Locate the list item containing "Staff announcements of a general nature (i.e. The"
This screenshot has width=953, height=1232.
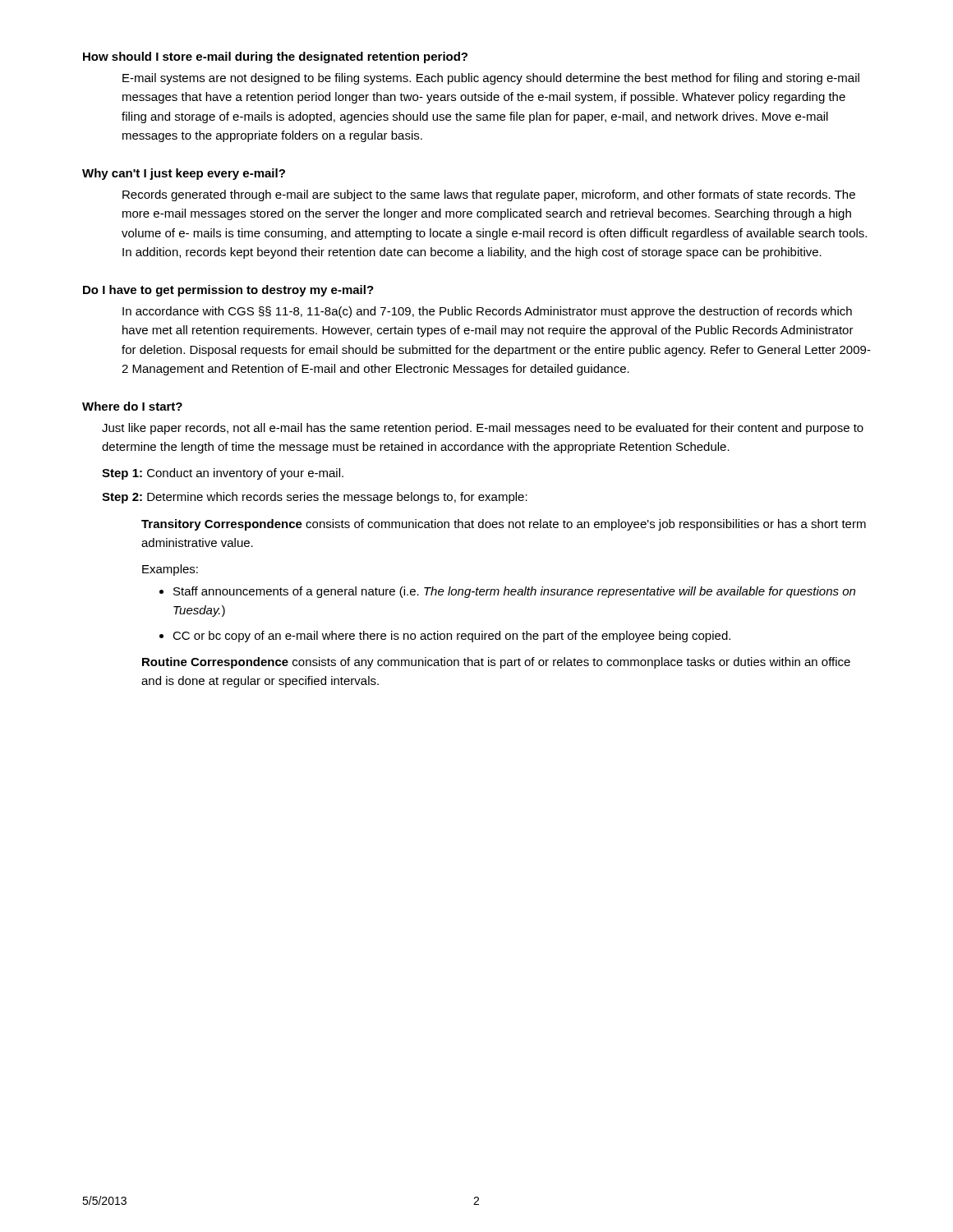point(514,600)
